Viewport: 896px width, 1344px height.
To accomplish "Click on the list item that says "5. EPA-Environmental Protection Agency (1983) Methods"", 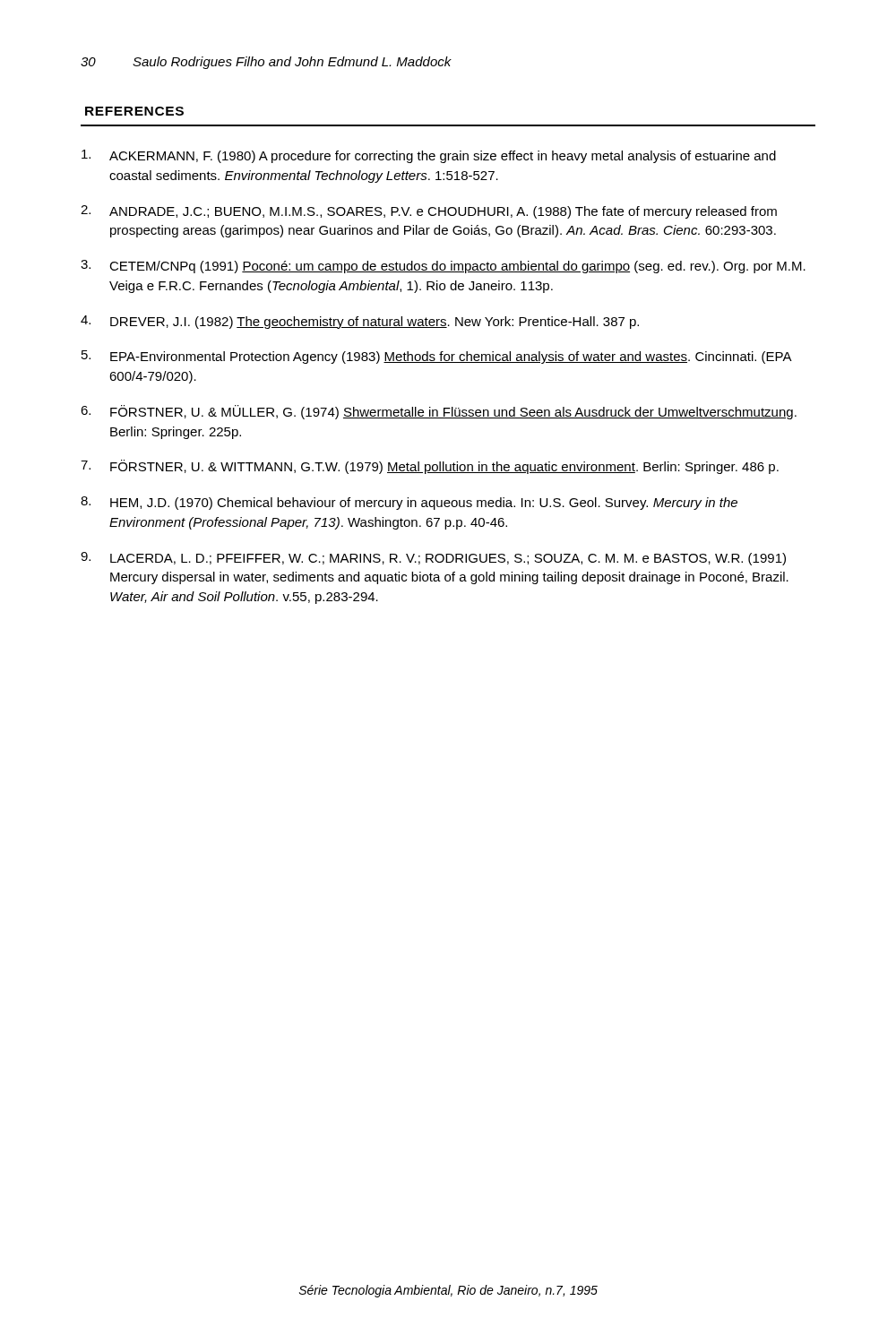I will [x=448, y=367].
